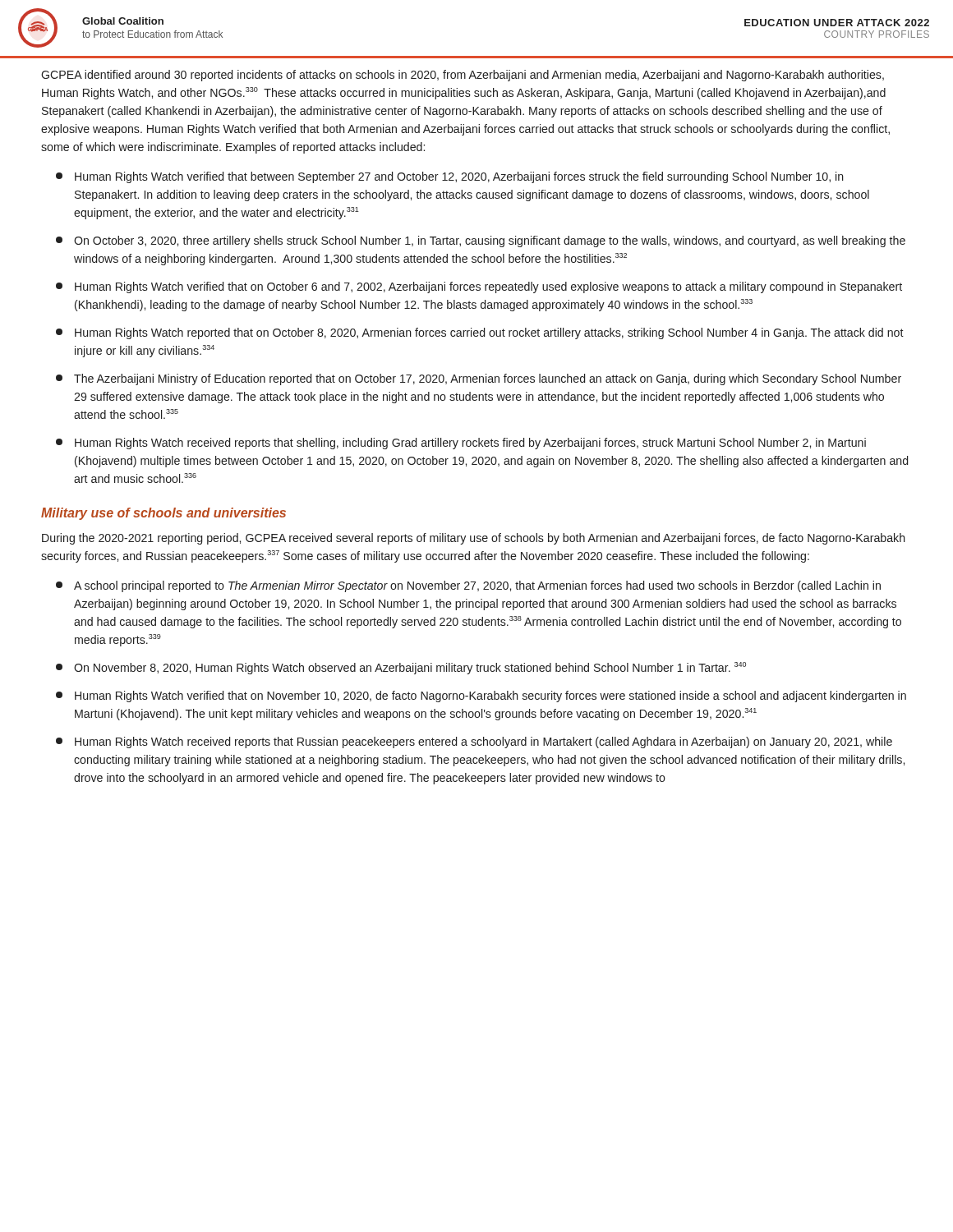Click on the text block that says "During the 2020-2021"
The width and height of the screenshot is (953, 1232).
pyautogui.click(x=473, y=547)
